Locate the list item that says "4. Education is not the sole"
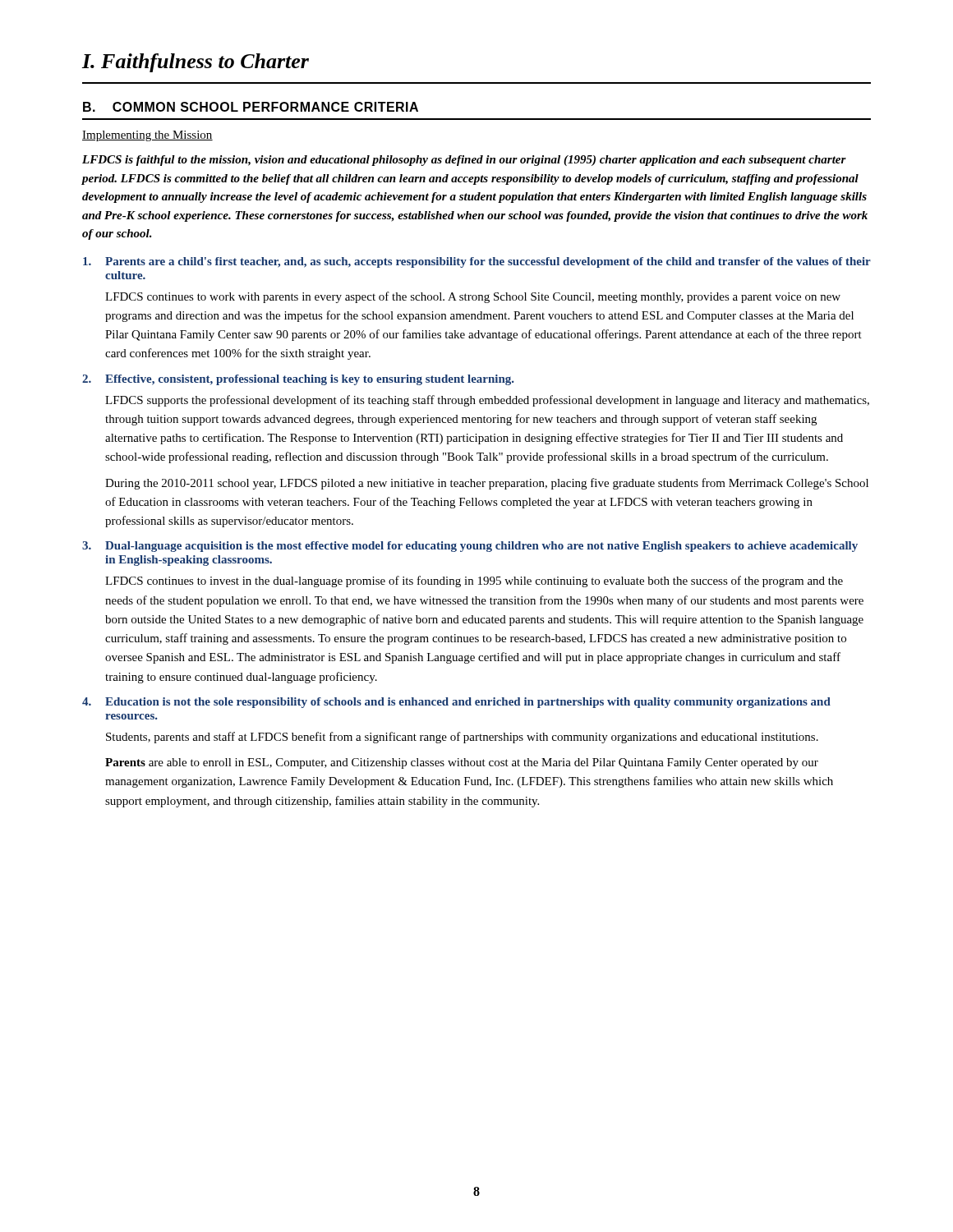The height and width of the screenshot is (1232, 953). [476, 753]
